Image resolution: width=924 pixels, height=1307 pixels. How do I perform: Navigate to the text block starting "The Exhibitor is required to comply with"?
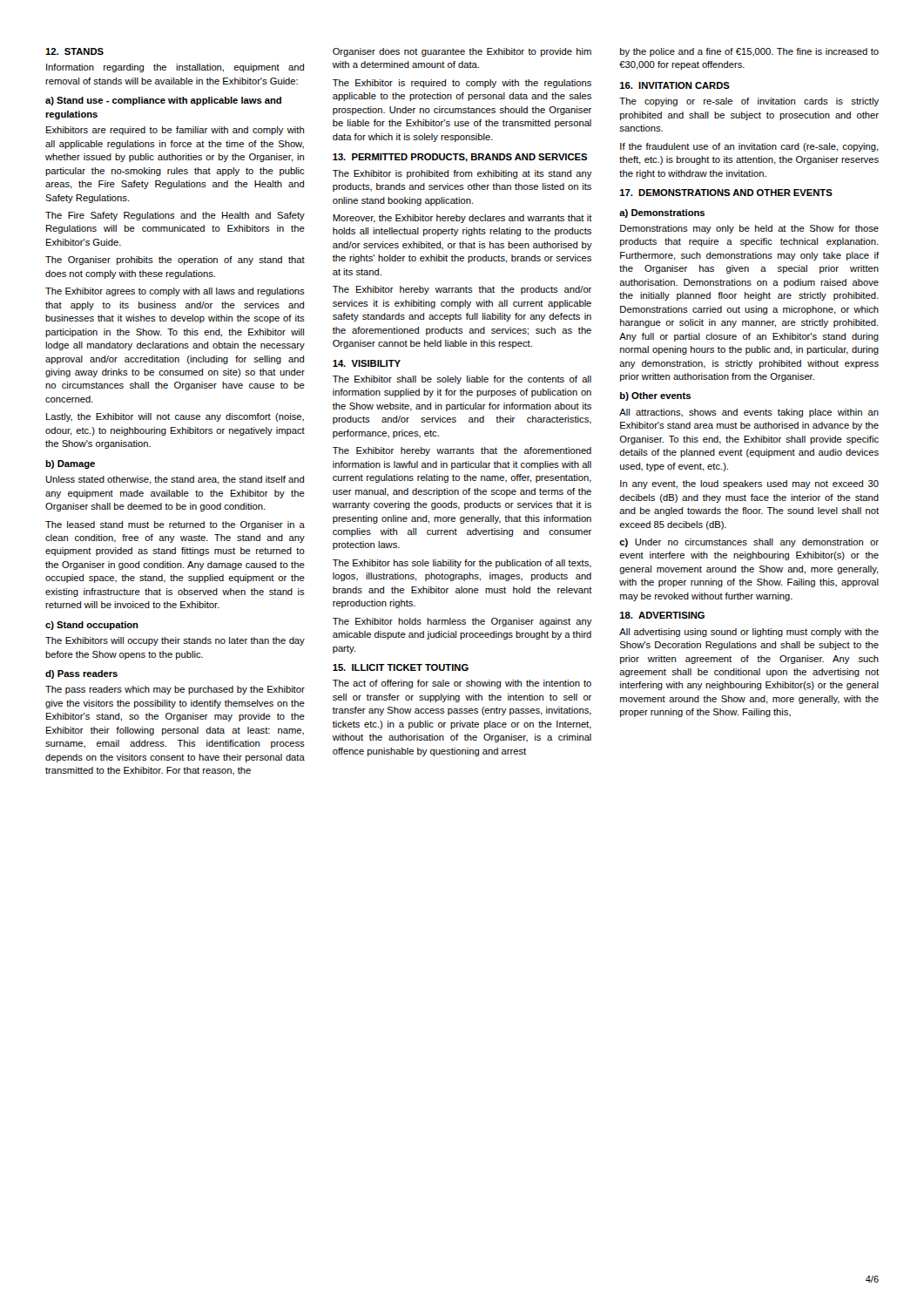pos(462,110)
